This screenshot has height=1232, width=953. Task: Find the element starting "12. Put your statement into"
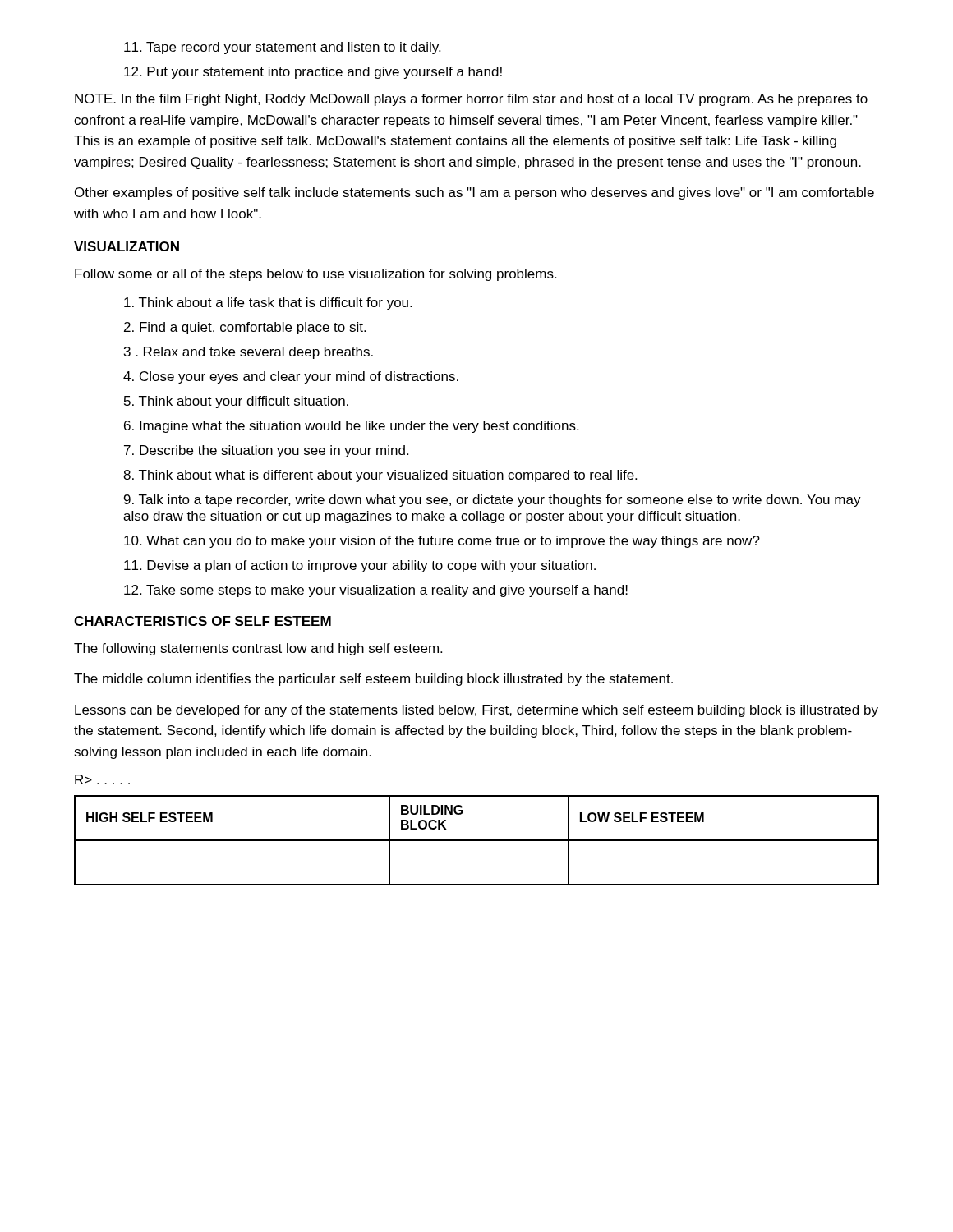[x=313, y=72]
